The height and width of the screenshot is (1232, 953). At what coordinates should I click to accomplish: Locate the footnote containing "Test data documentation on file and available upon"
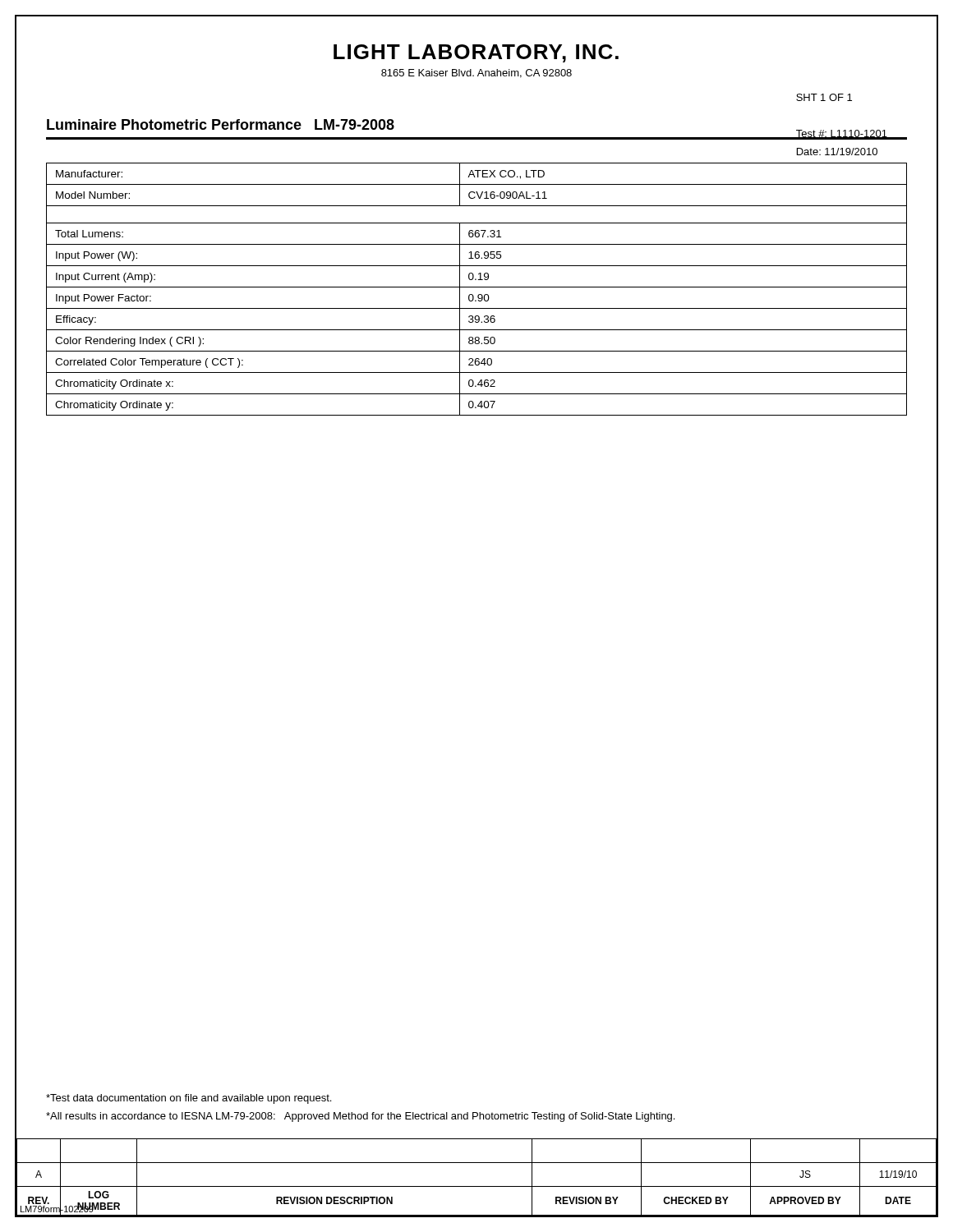point(361,1107)
